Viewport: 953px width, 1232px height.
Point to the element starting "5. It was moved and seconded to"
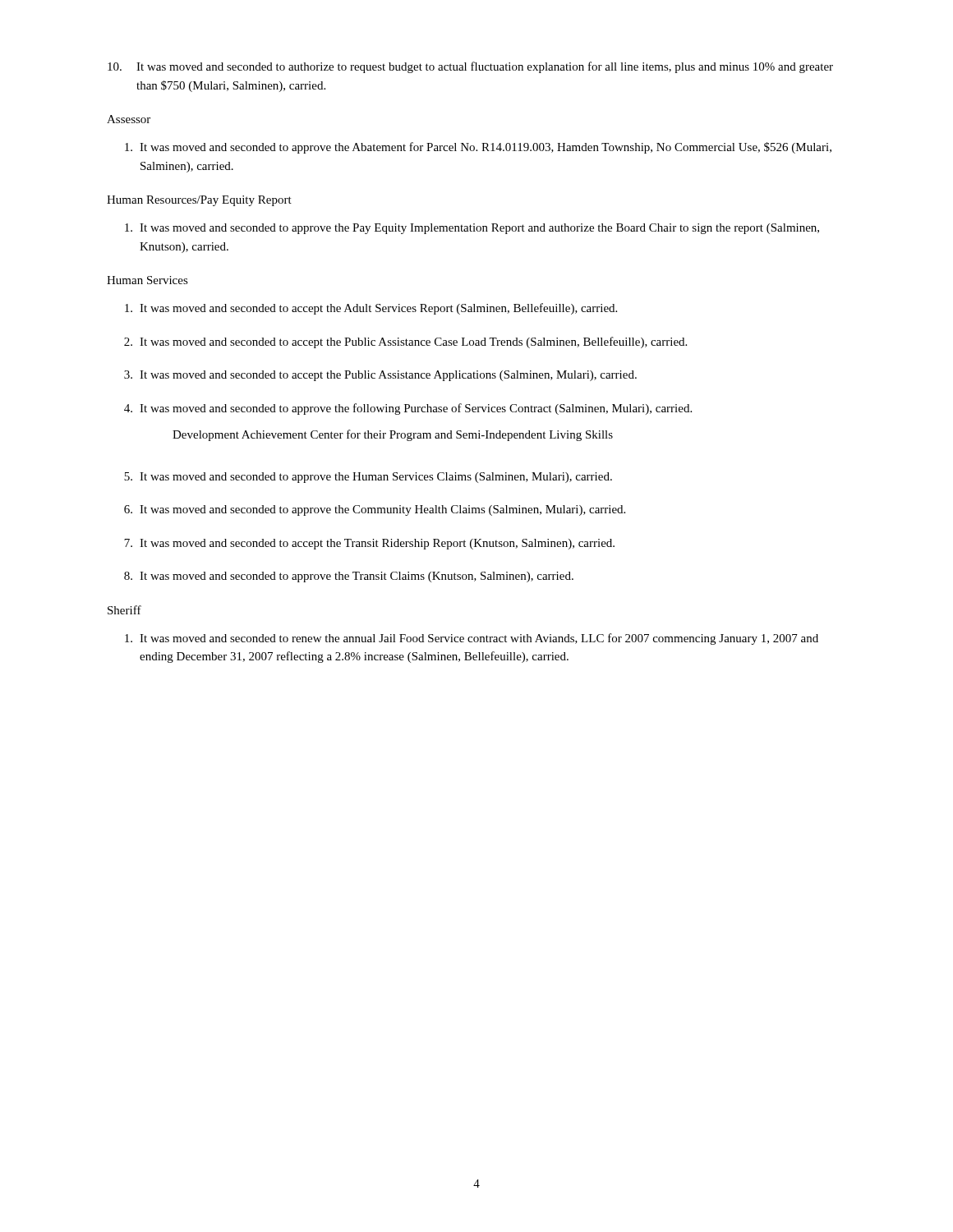(476, 476)
